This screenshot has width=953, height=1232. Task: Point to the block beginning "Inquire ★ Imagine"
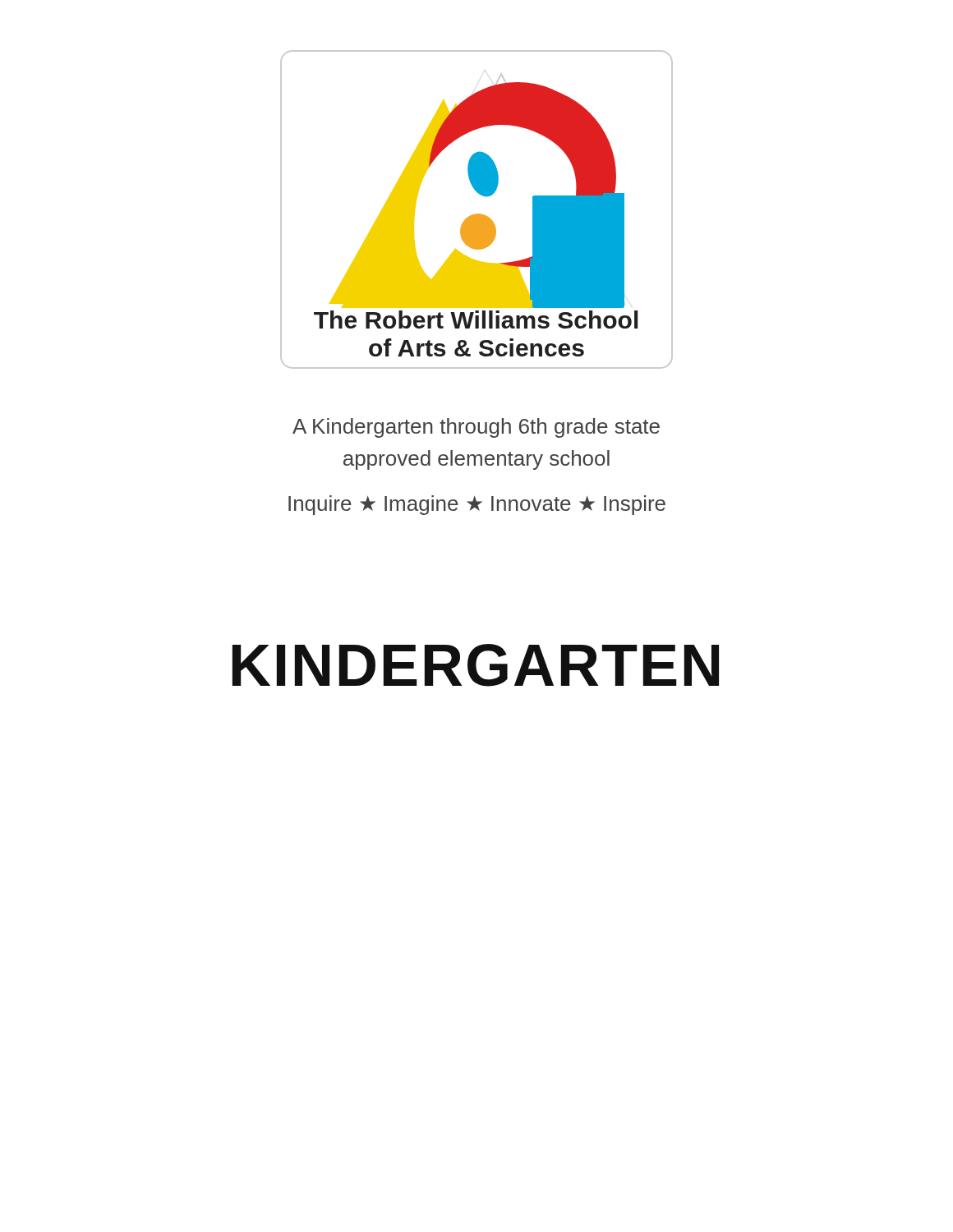click(x=476, y=504)
